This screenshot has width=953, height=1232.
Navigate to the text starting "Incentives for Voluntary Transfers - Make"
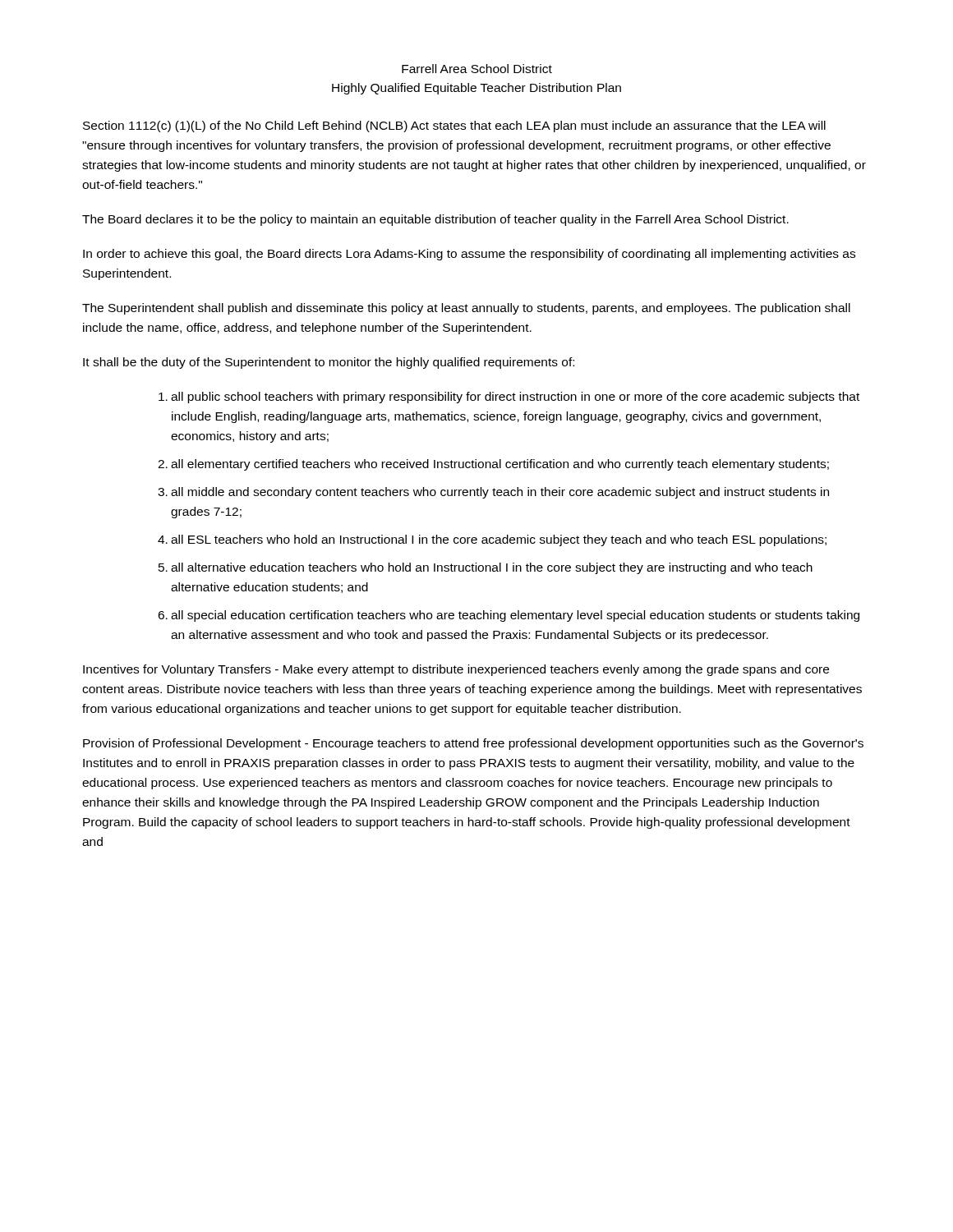472,689
